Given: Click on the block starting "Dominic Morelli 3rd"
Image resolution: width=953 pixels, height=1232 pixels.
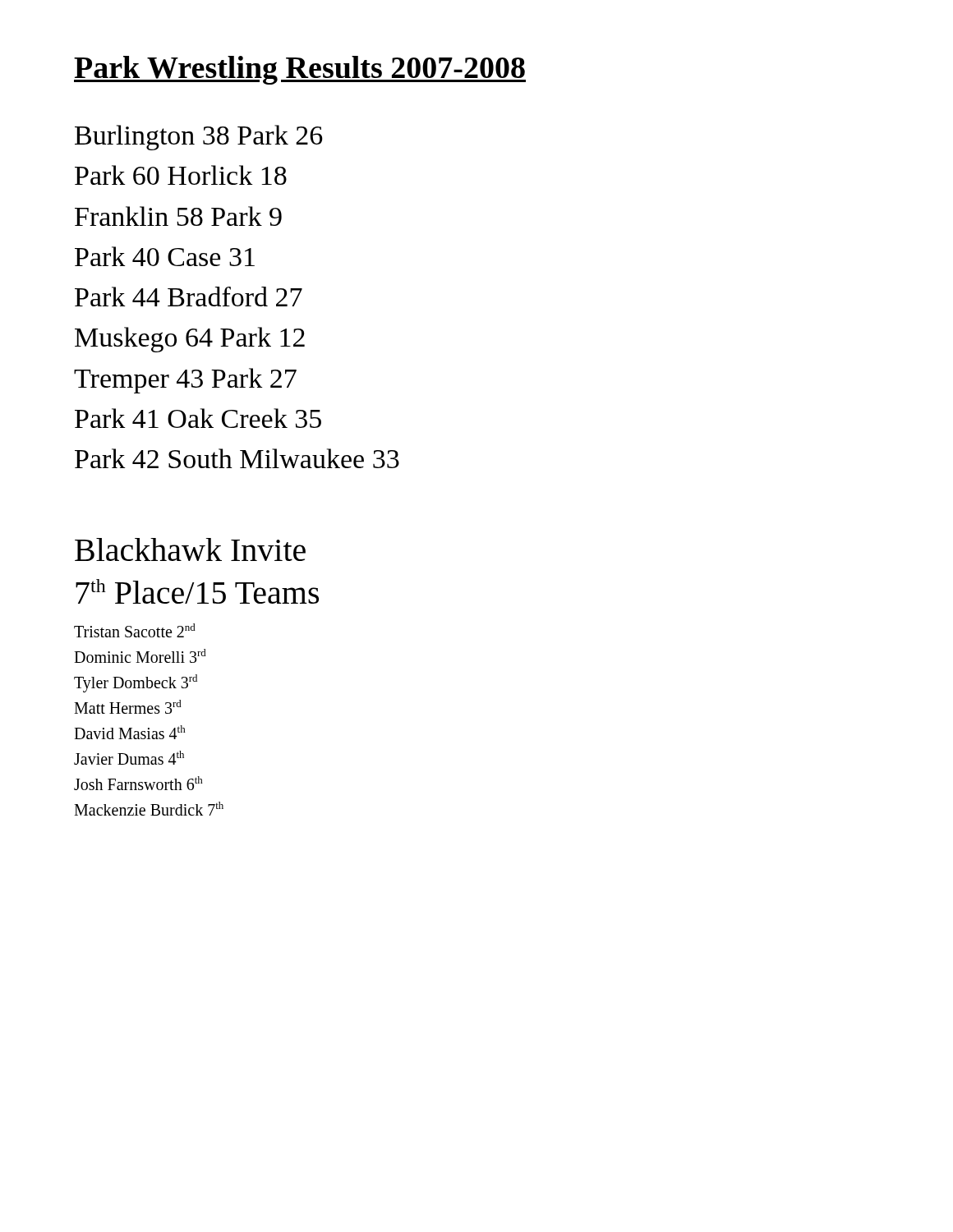Looking at the screenshot, I should (x=140, y=656).
